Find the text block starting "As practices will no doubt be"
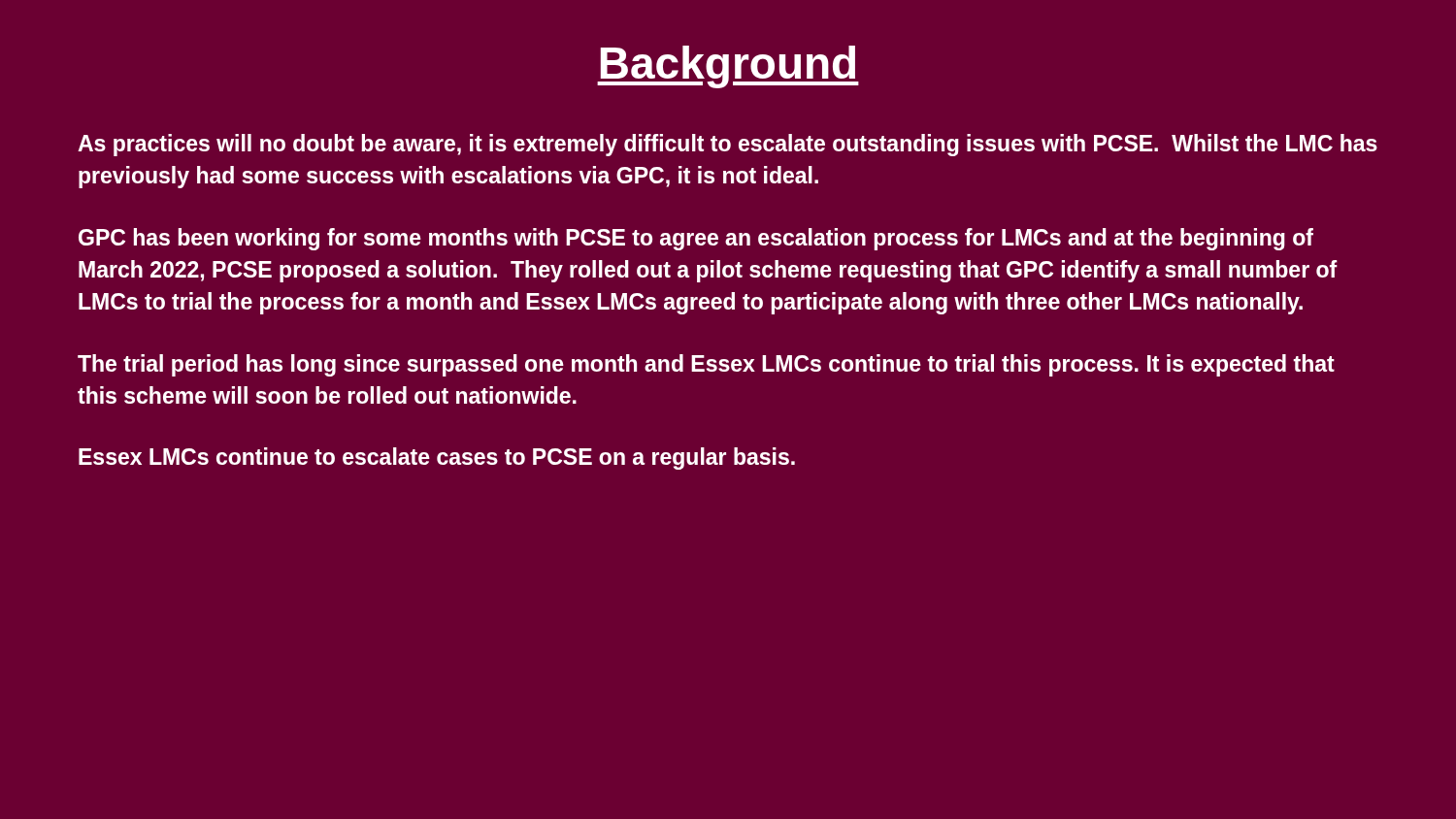Viewport: 1456px width, 819px height. pyautogui.click(x=728, y=160)
